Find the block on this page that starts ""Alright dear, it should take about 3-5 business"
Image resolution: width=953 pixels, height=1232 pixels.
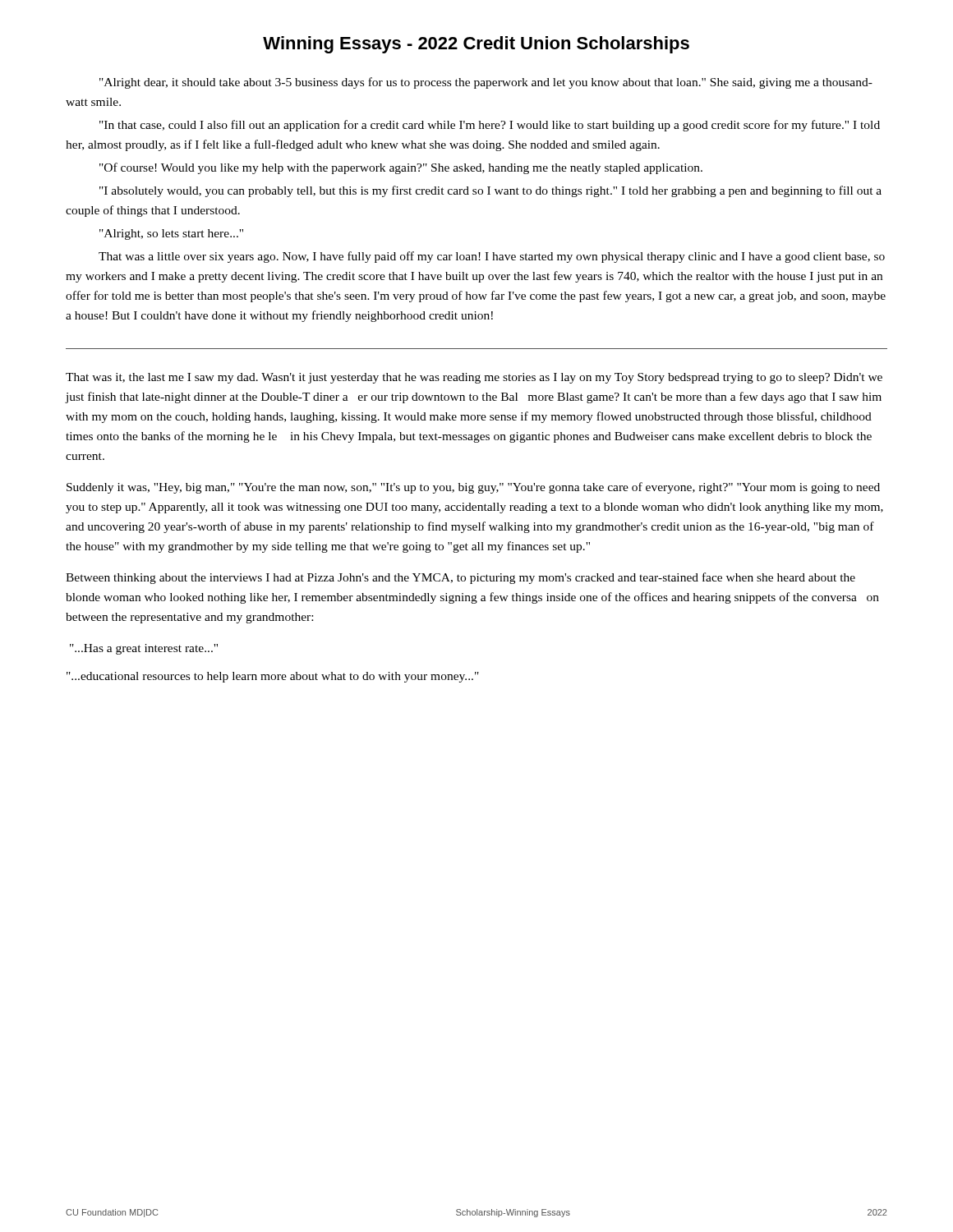point(476,199)
